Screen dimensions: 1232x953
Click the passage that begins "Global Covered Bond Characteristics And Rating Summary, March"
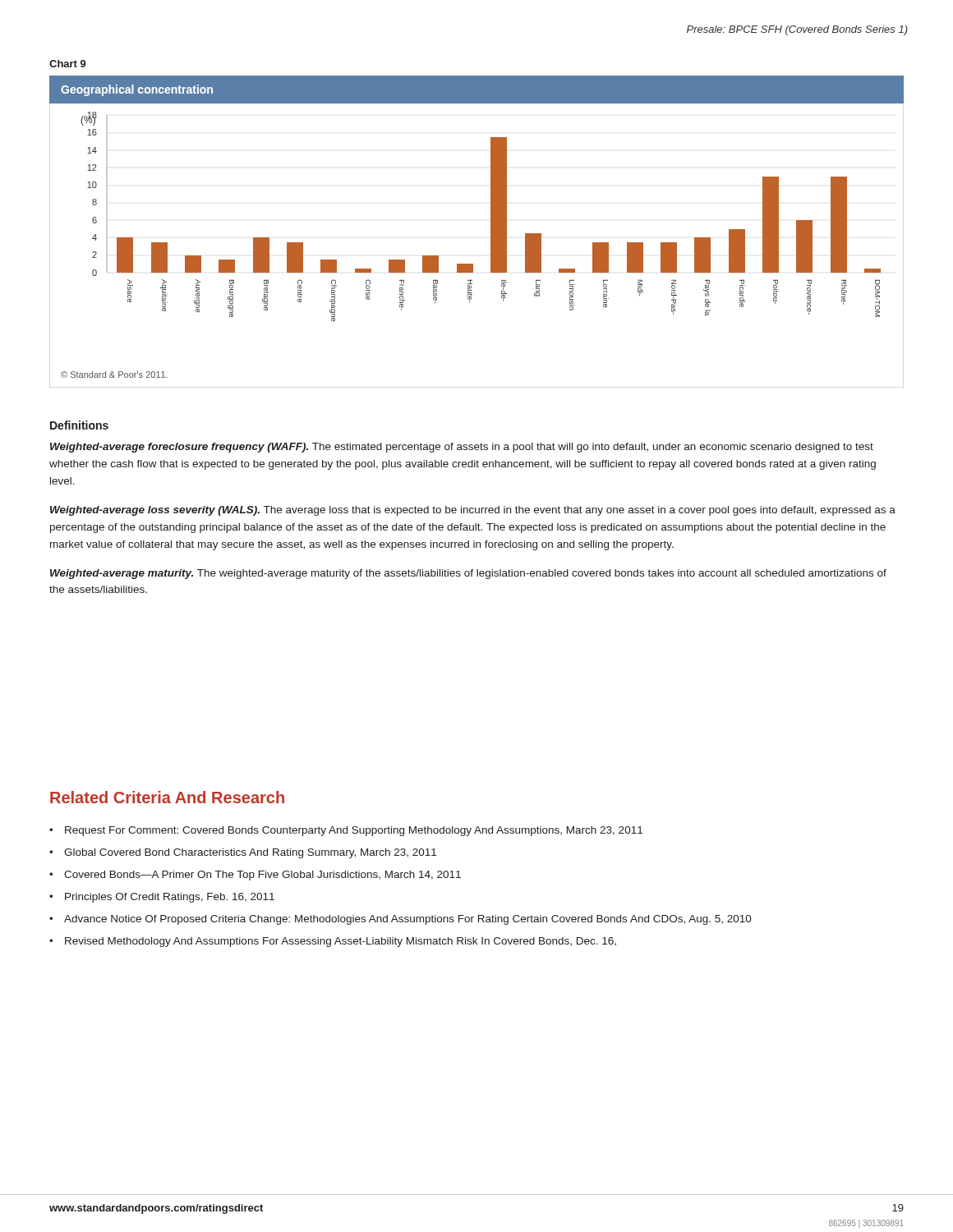(x=250, y=852)
